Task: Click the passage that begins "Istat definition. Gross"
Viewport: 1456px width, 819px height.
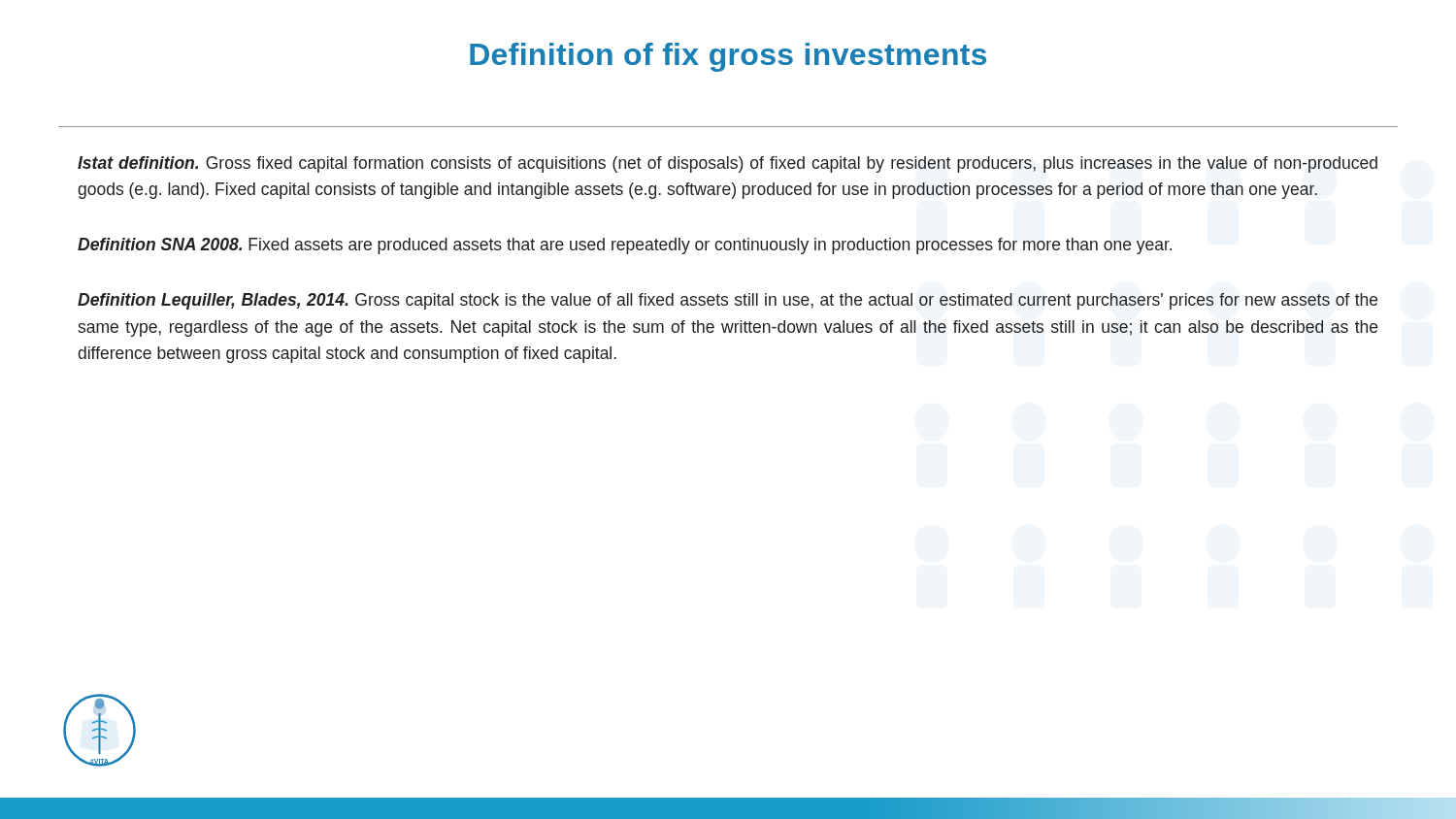Action: [728, 176]
